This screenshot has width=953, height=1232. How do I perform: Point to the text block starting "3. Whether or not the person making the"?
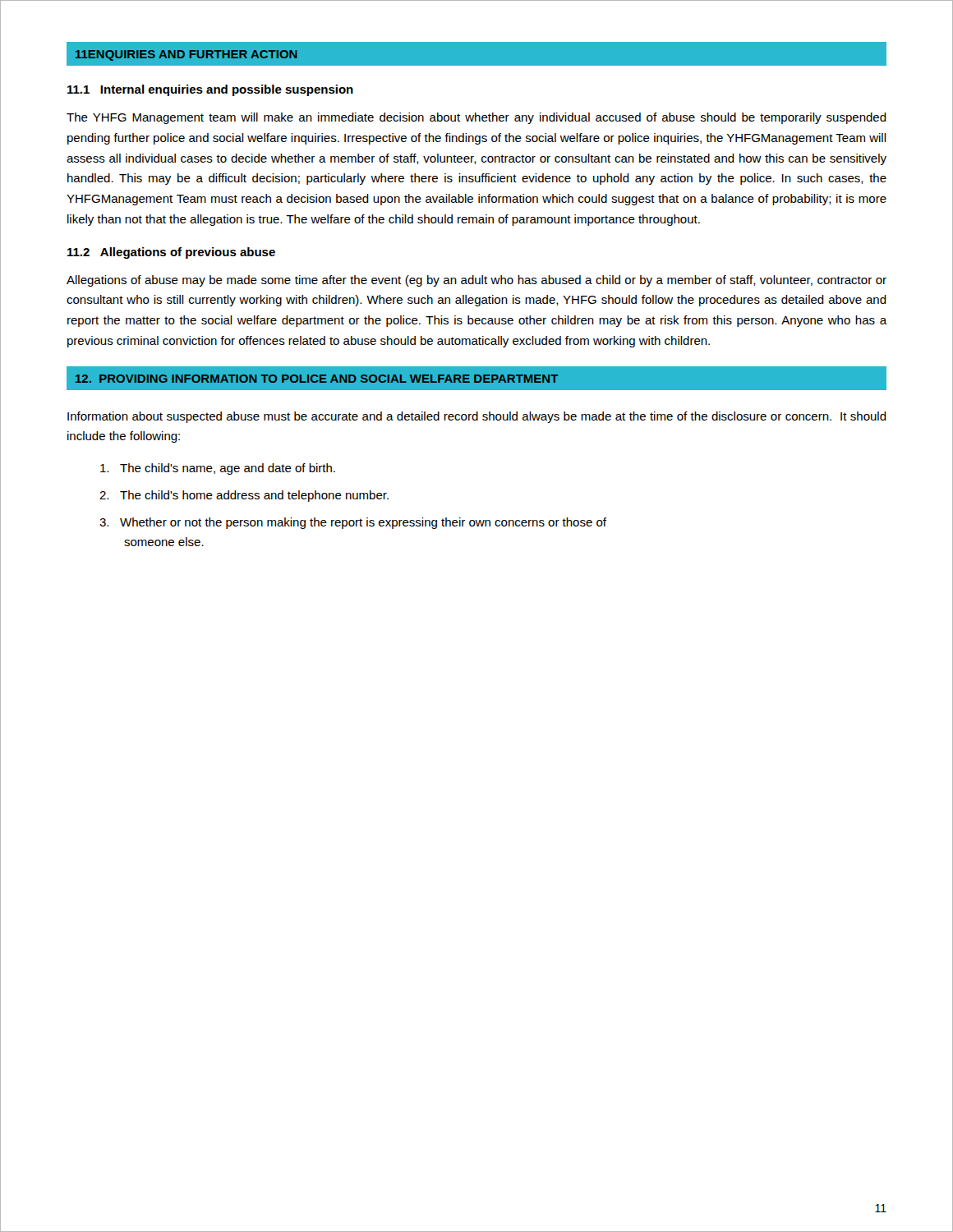[353, 534]
